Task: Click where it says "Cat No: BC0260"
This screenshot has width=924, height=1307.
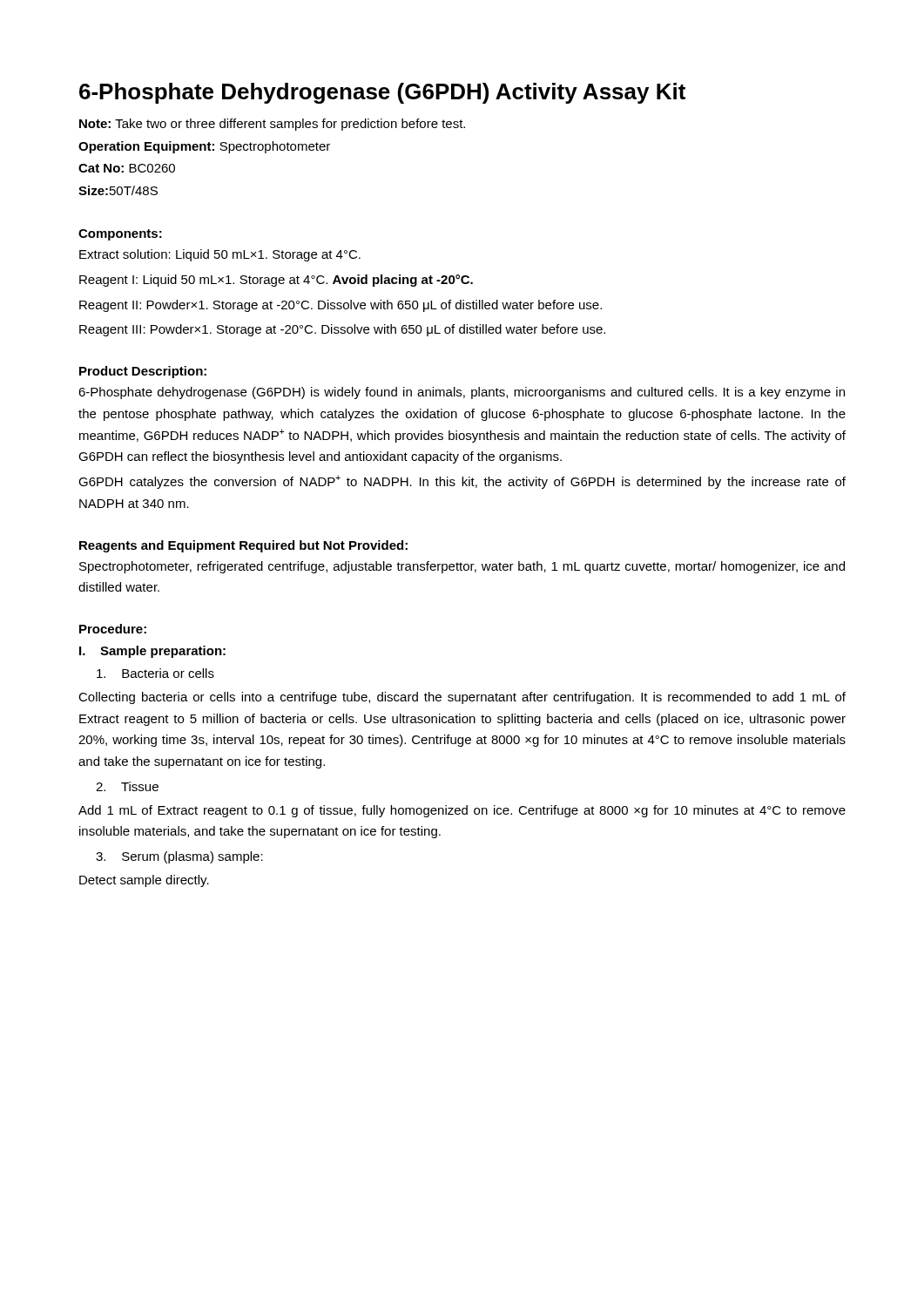Action: click(127, 168)
